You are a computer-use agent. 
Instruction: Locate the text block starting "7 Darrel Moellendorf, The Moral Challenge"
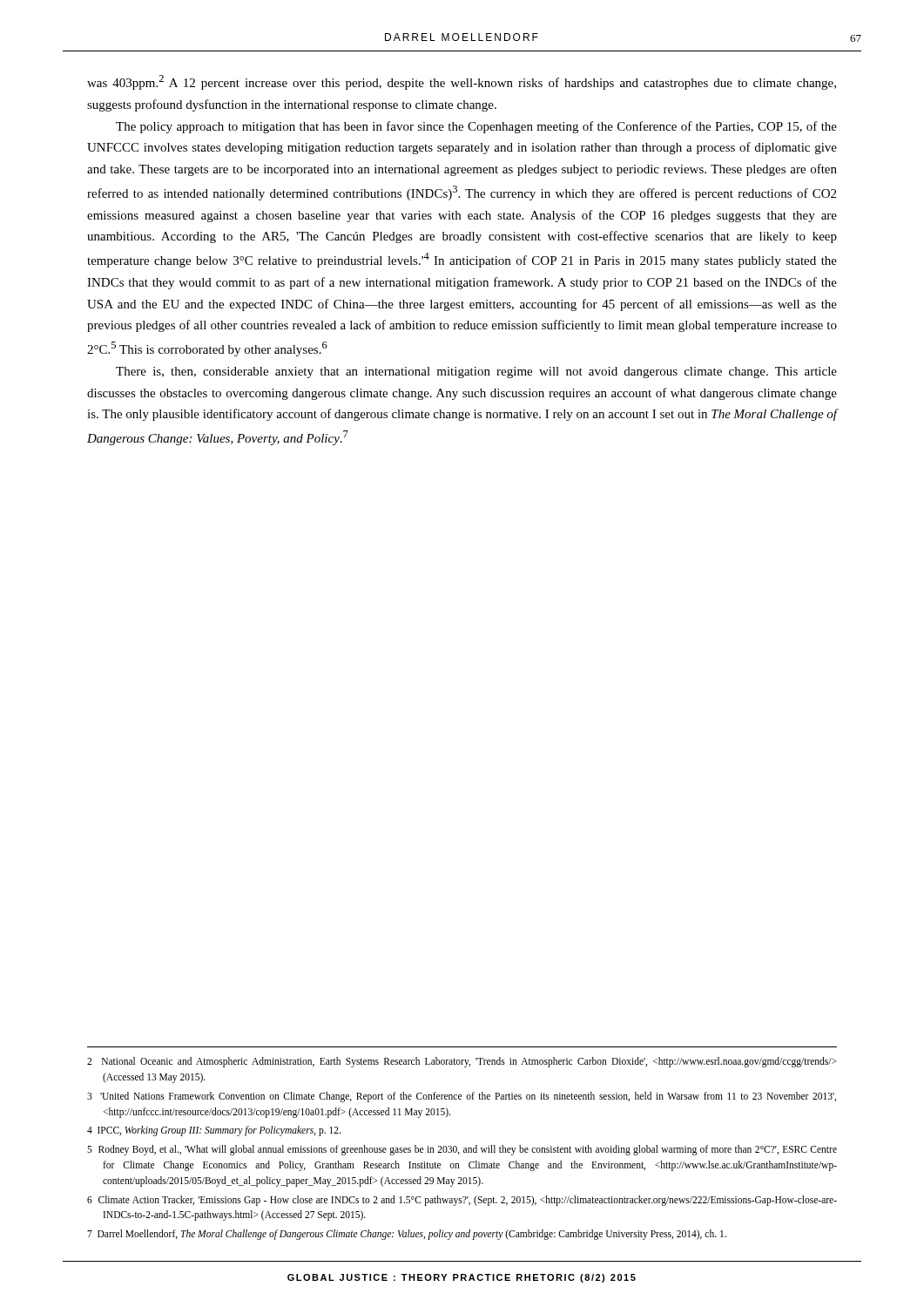click(407, 1234)
